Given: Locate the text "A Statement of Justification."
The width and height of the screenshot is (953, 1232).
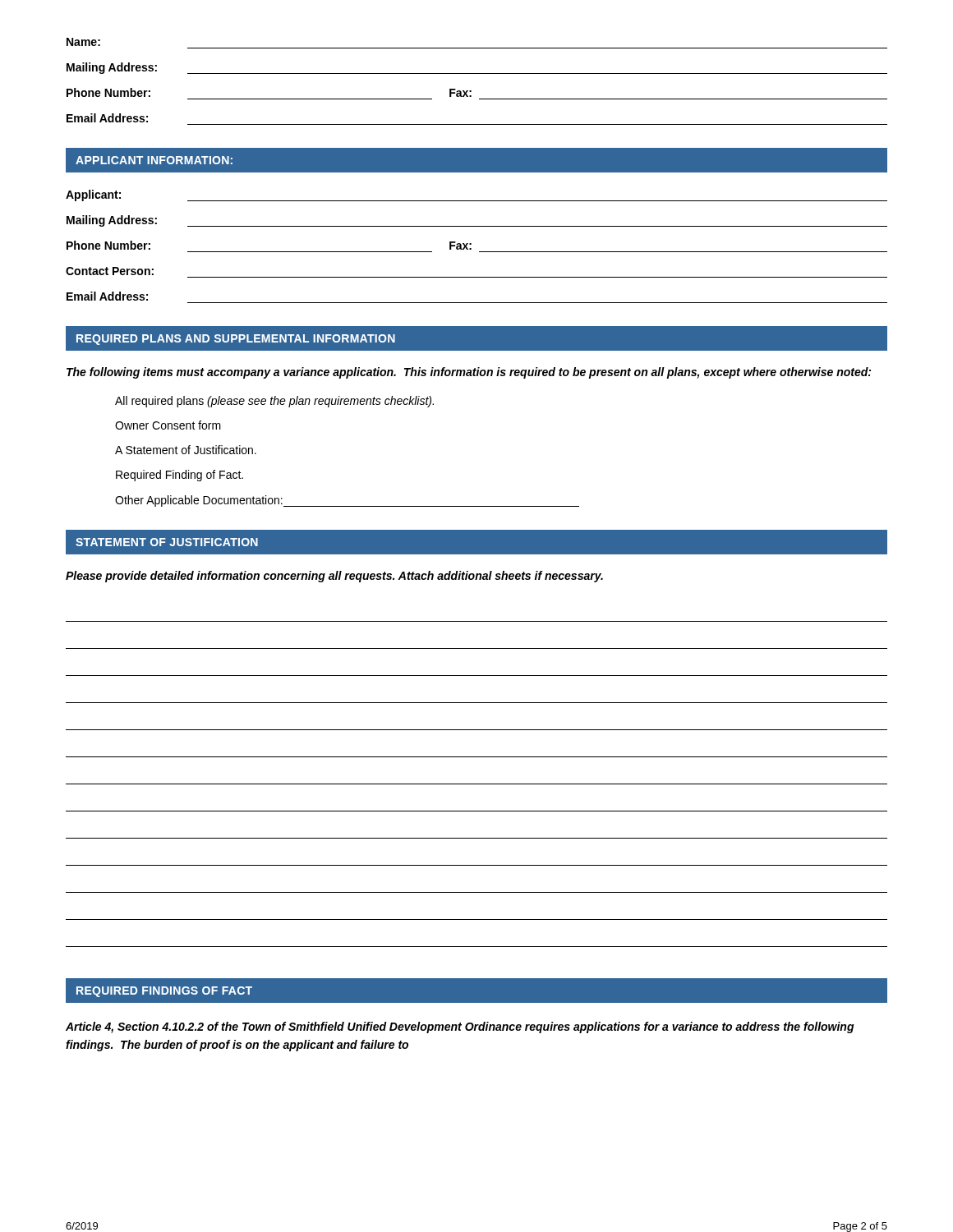Looking at the screenshot, I should [x=186, y=450].
